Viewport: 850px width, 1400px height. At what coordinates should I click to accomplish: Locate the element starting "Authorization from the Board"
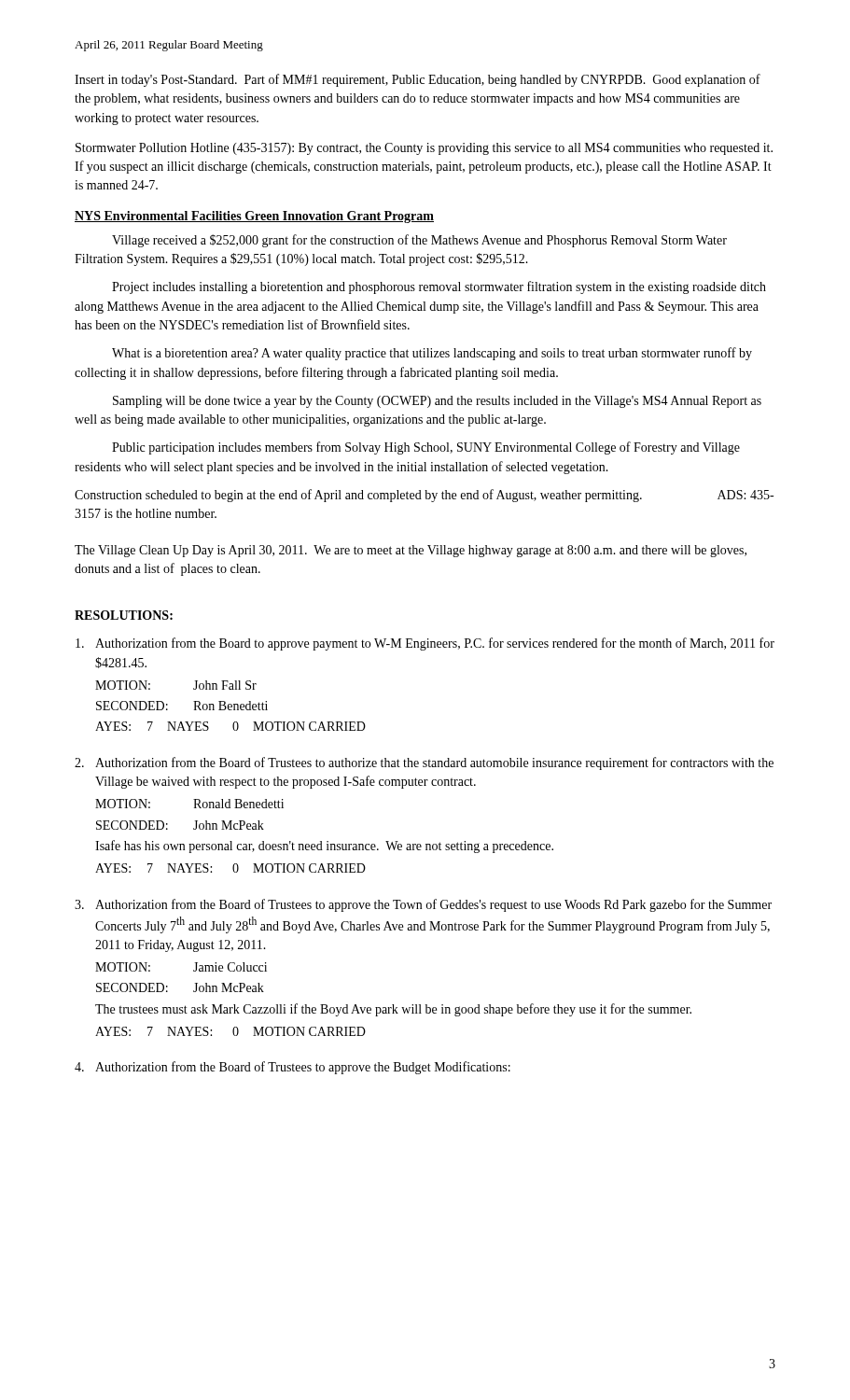pos(425,644)
